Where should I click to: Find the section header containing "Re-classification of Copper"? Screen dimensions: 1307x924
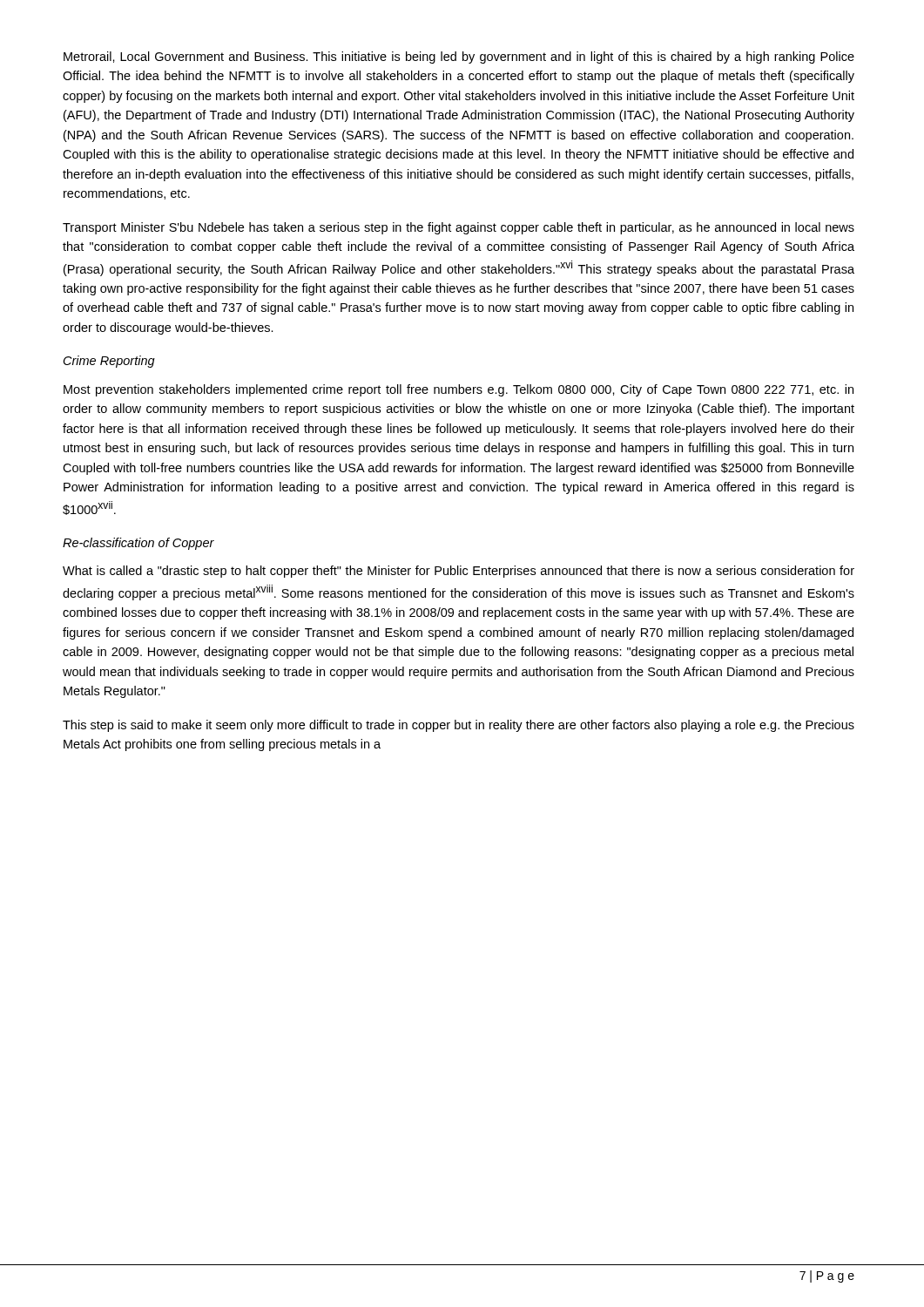[138, 544]
